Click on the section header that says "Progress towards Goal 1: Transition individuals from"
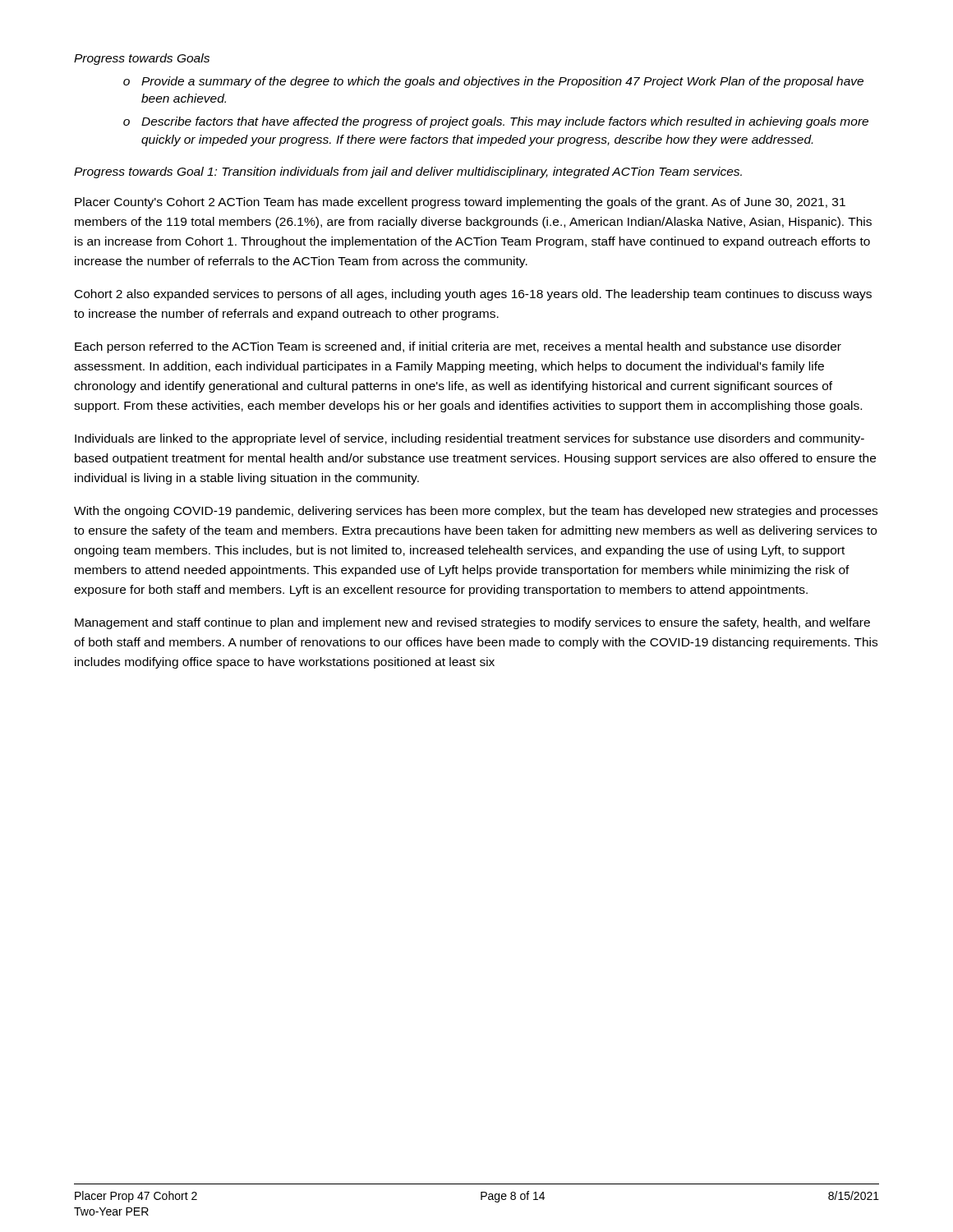Image resolution: width=953 pixels, height=1232 pixels. (409, 172)
